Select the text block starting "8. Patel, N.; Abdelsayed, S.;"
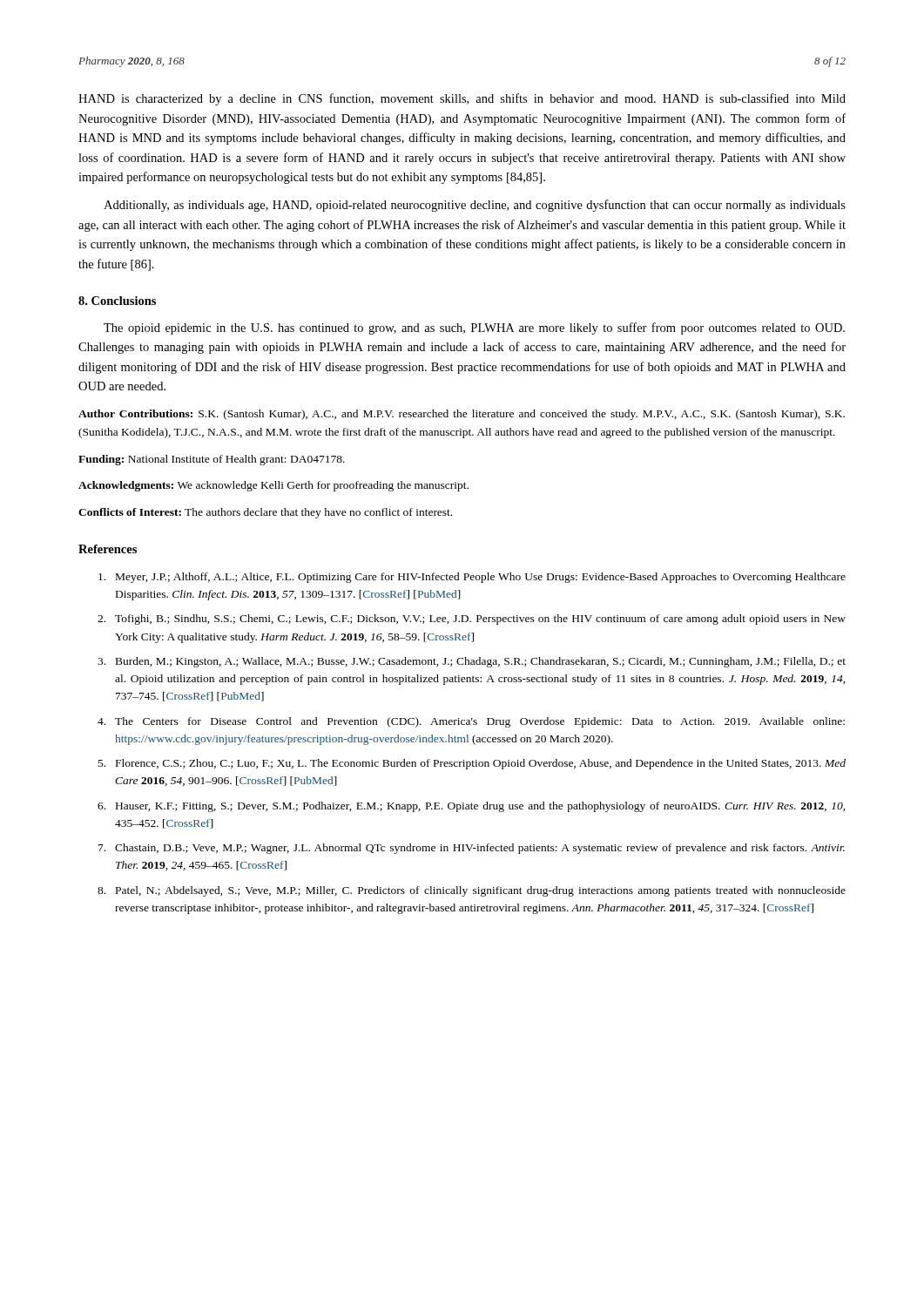This screenshot has width=924, height=1307. 462,899
